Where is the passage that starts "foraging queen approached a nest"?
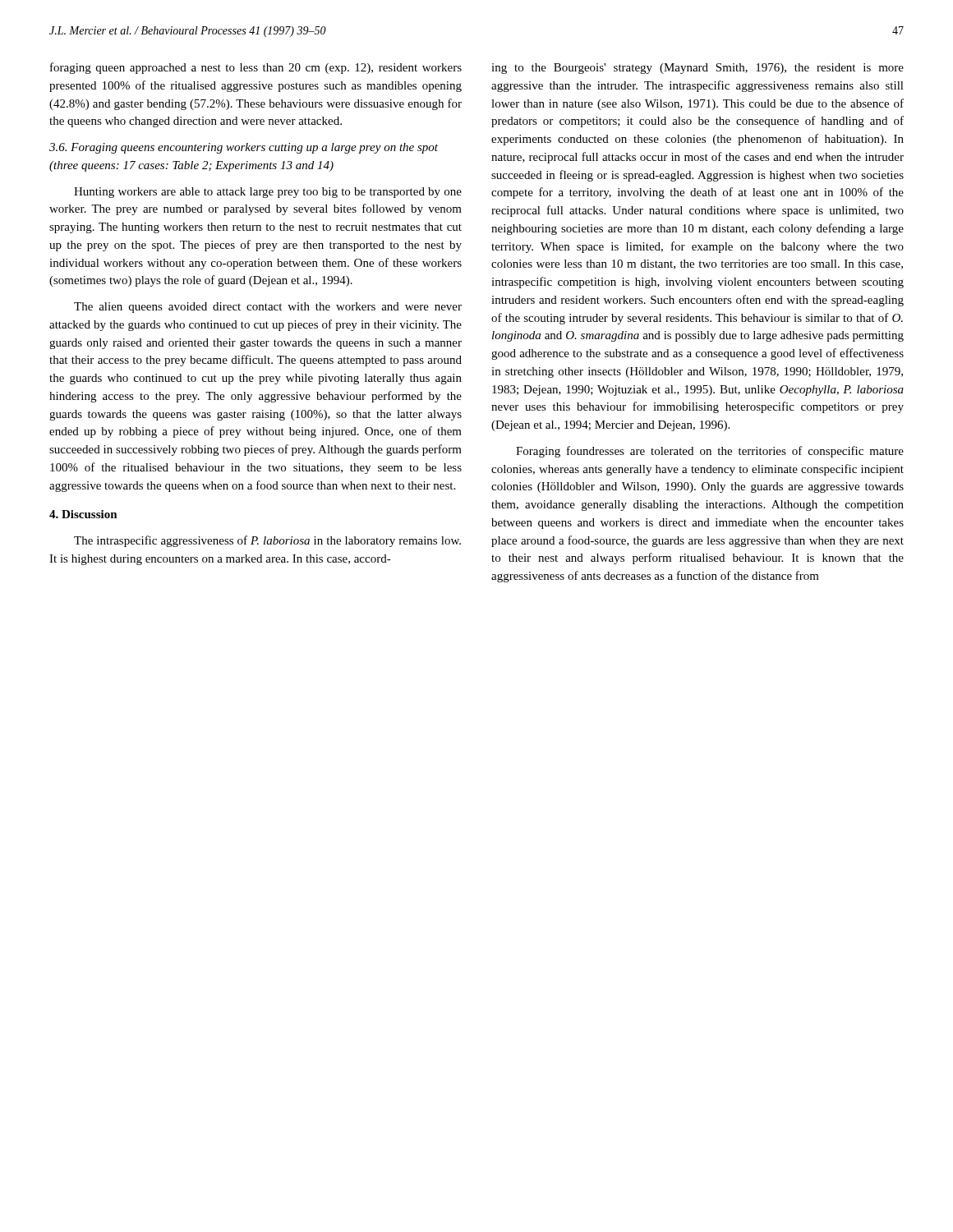953x1232 pixels. [x=255, y=95]
